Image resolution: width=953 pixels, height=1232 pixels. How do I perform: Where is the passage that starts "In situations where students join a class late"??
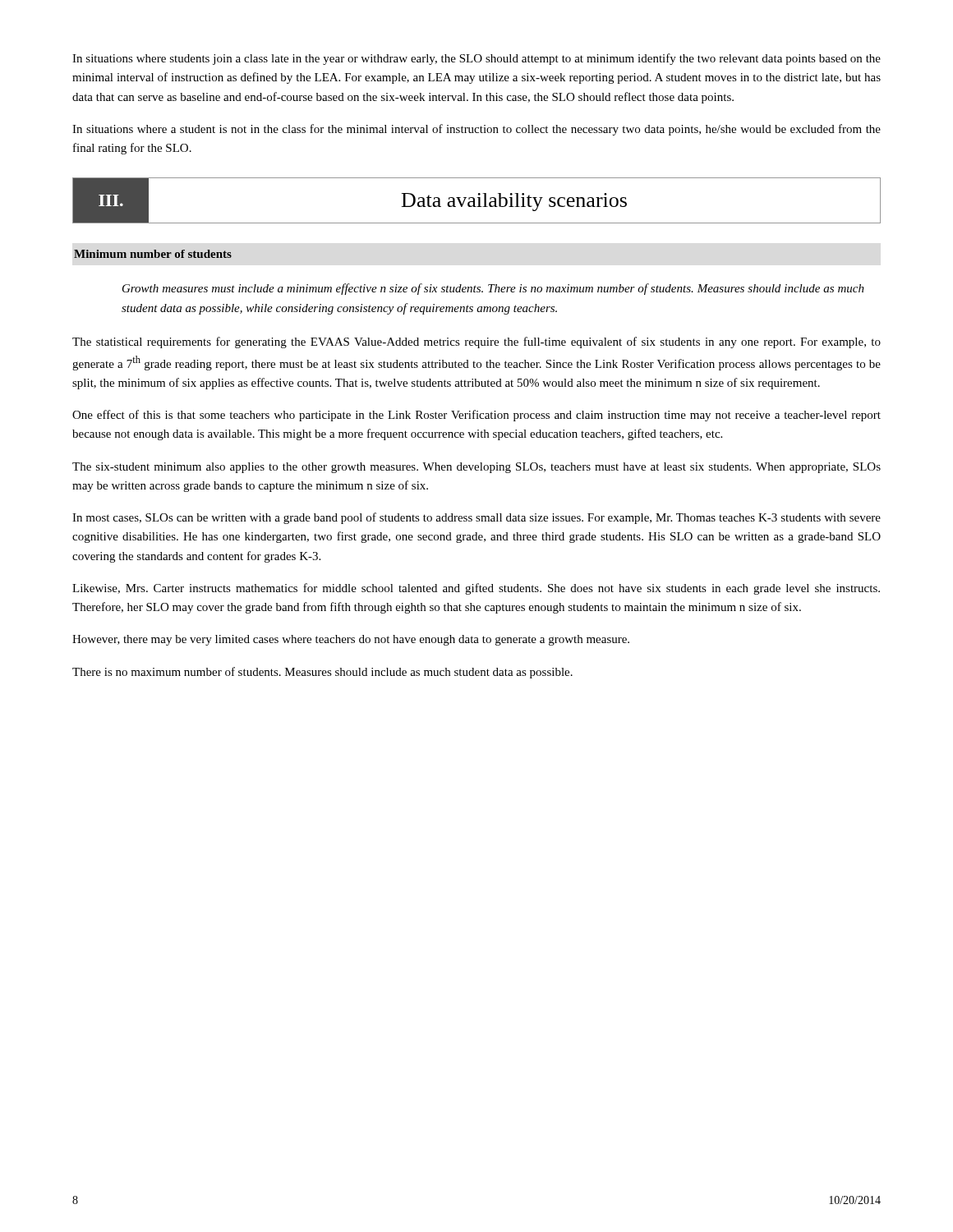point(476,77)
